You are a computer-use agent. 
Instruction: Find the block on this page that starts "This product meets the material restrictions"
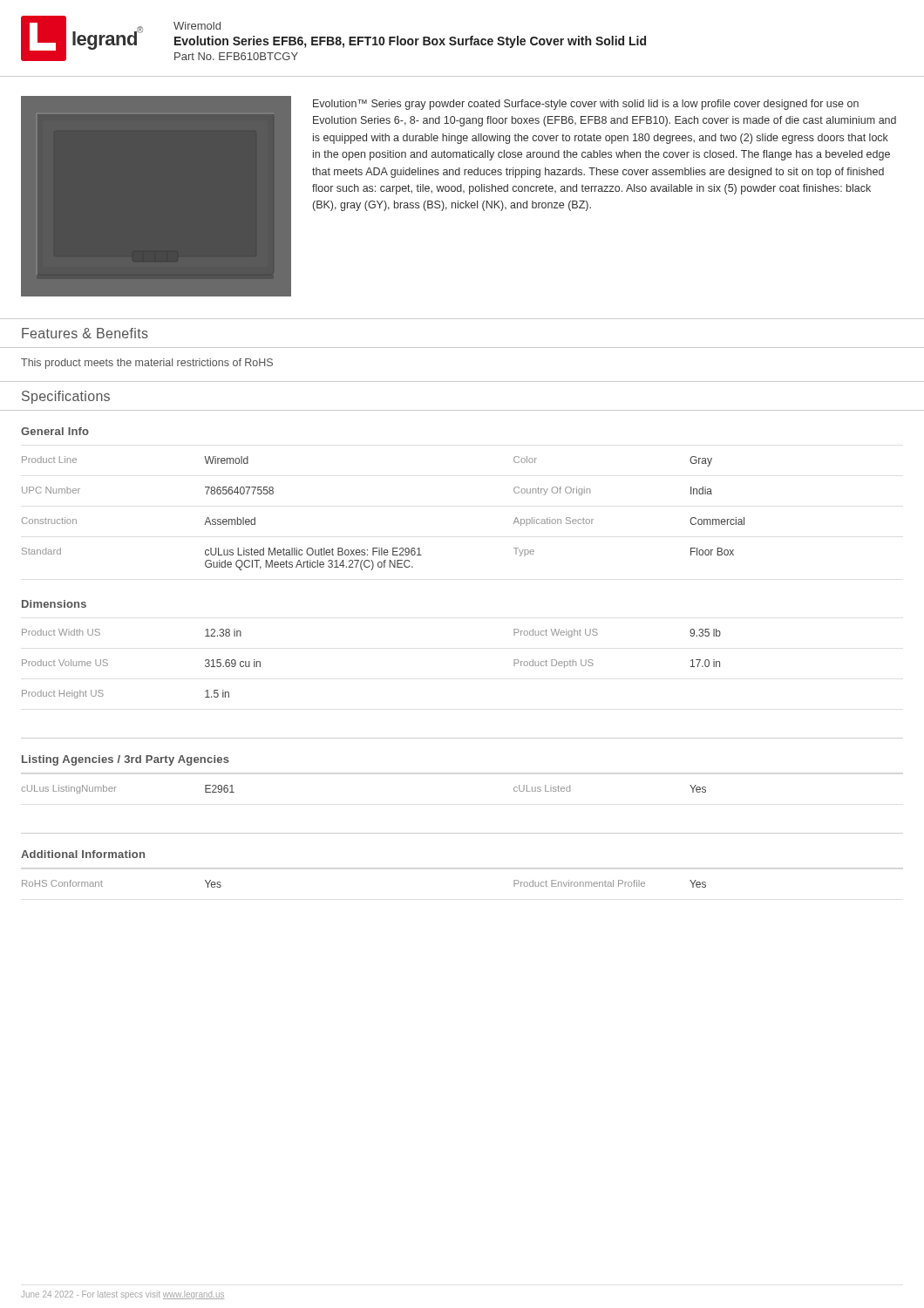point(147,363)
